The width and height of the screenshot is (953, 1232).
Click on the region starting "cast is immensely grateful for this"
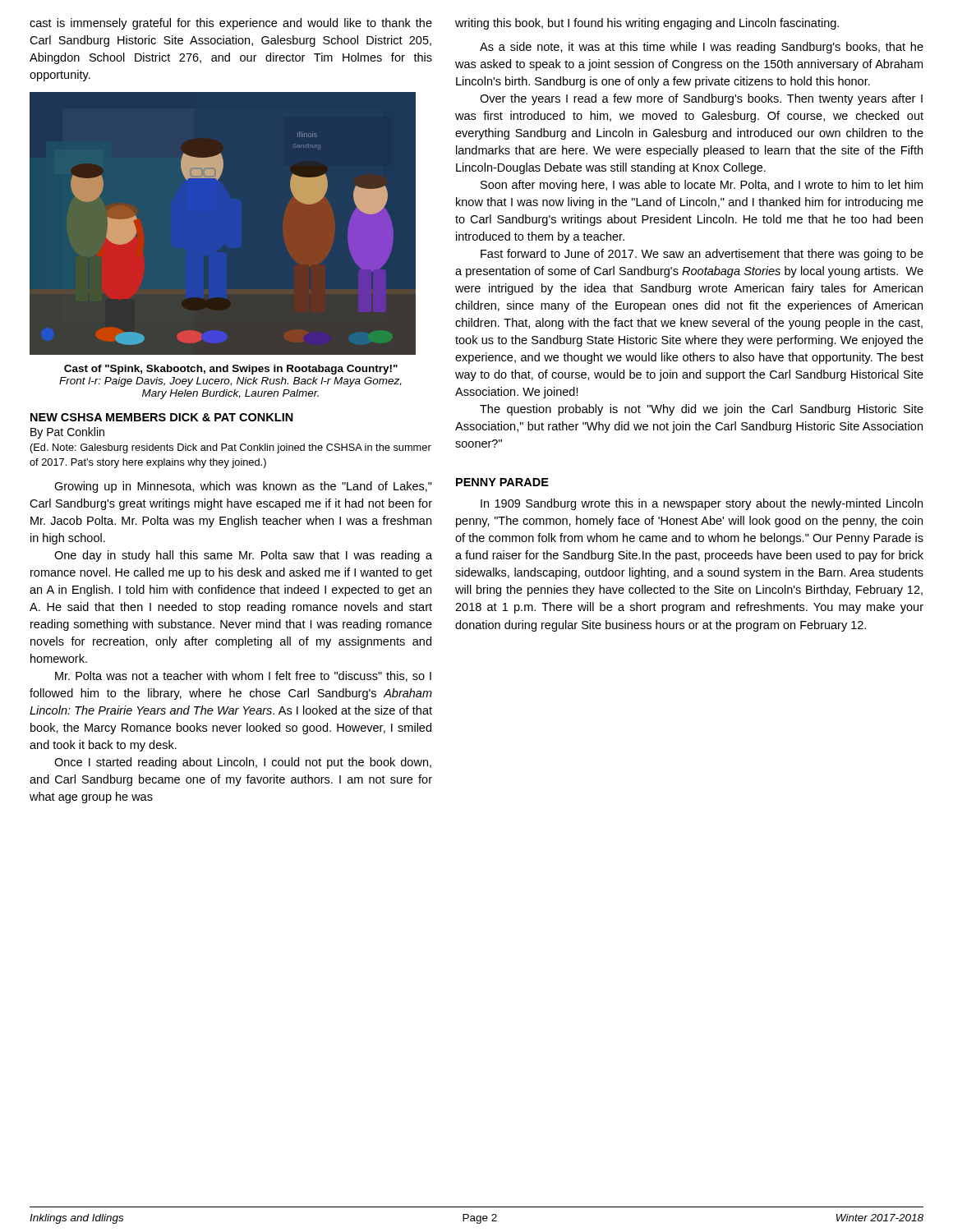(x=231, y=49)
